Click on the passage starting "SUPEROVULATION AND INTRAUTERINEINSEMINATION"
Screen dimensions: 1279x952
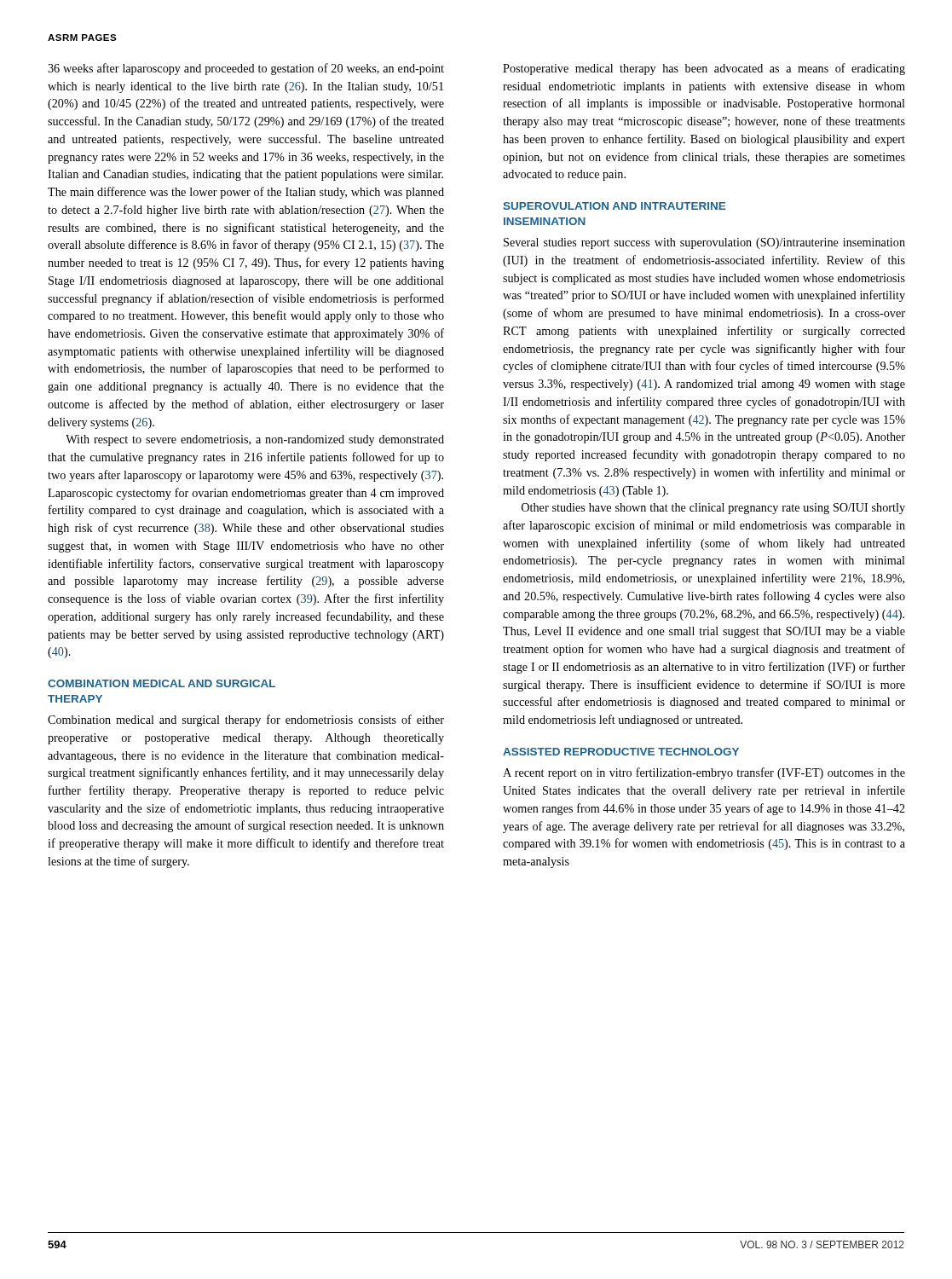coord(614,214)
